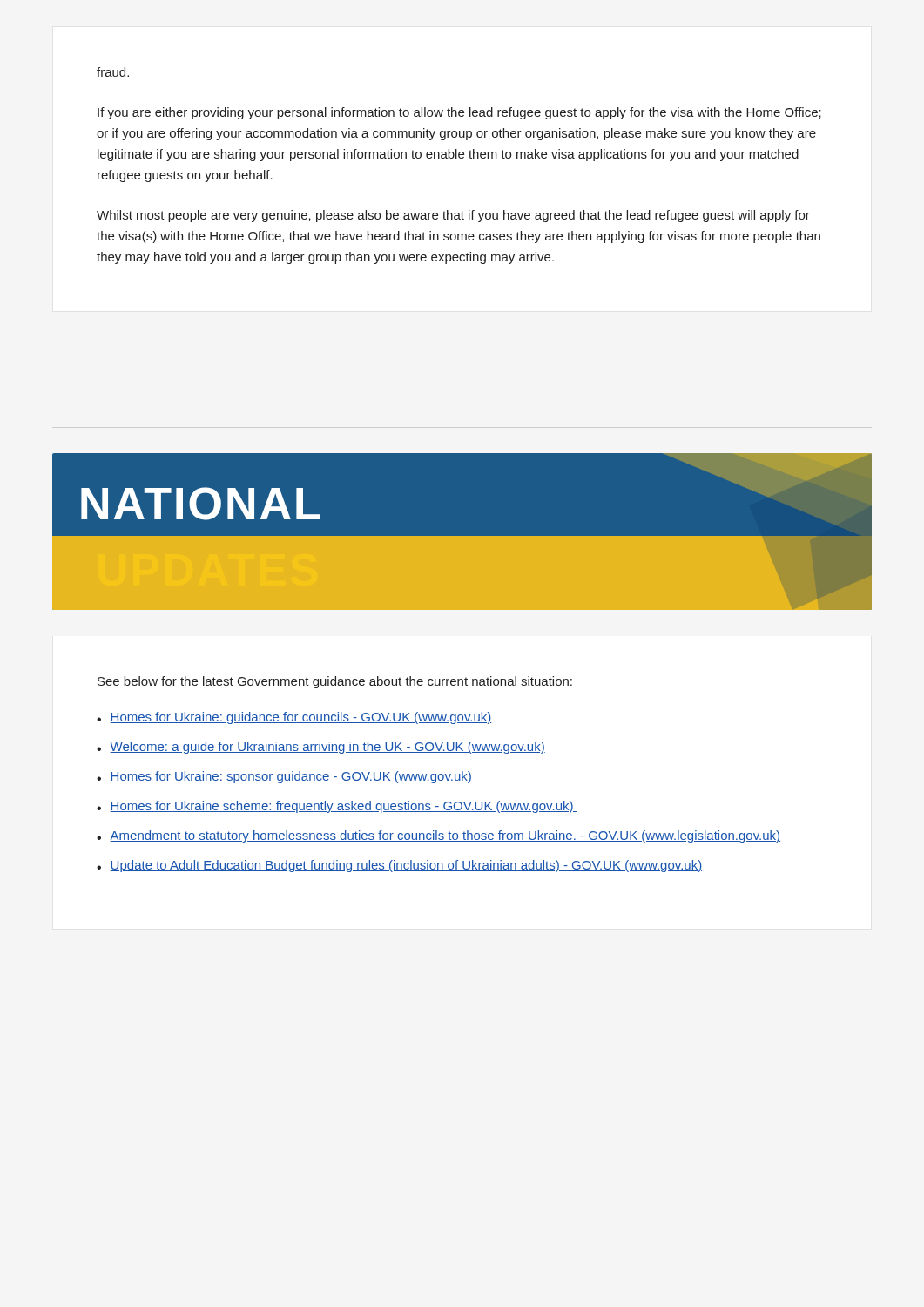
Task: Select the text block with the text "If you are either providing your"
Action: [x=459, y=143]
